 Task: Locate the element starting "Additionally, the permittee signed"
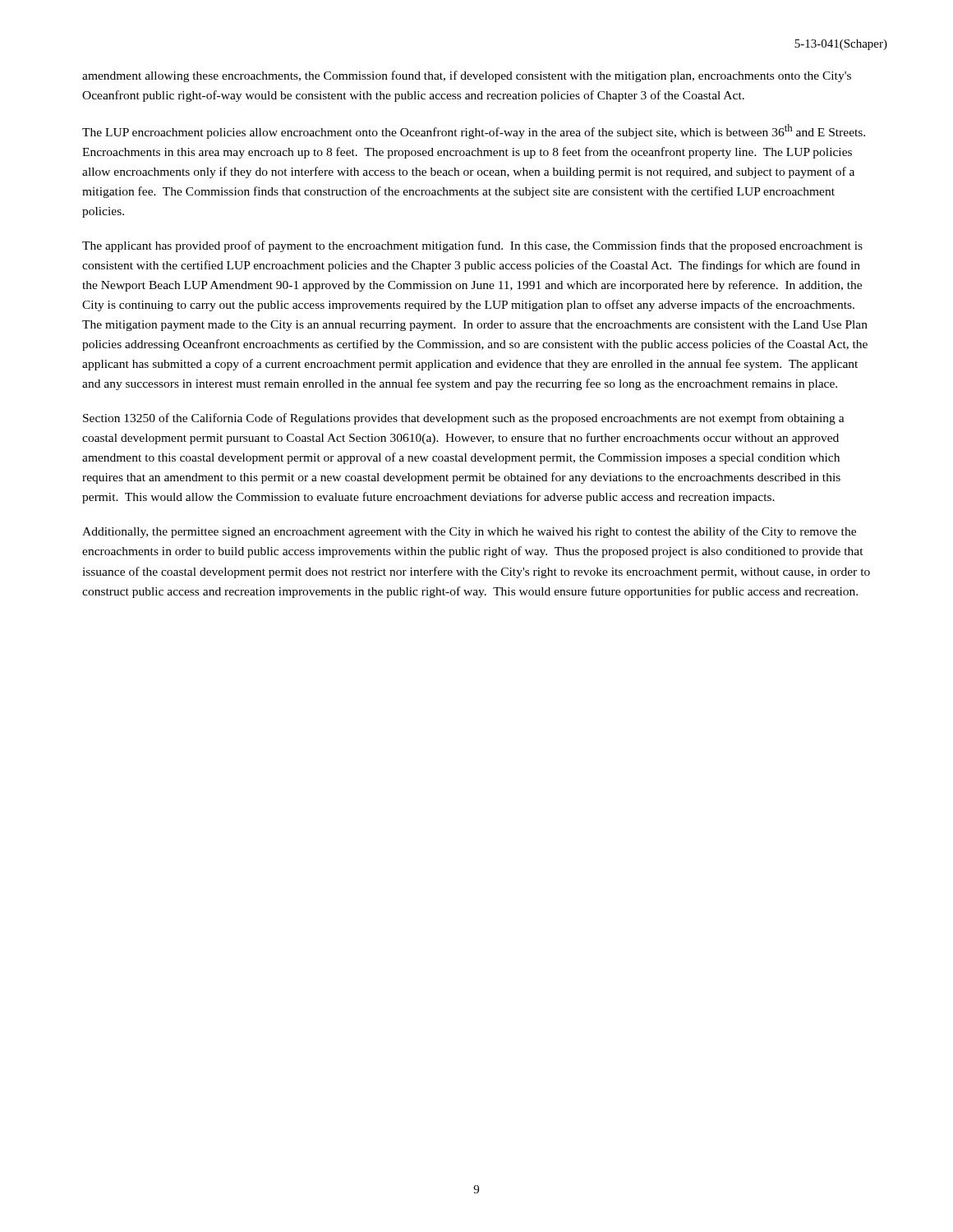476,561
